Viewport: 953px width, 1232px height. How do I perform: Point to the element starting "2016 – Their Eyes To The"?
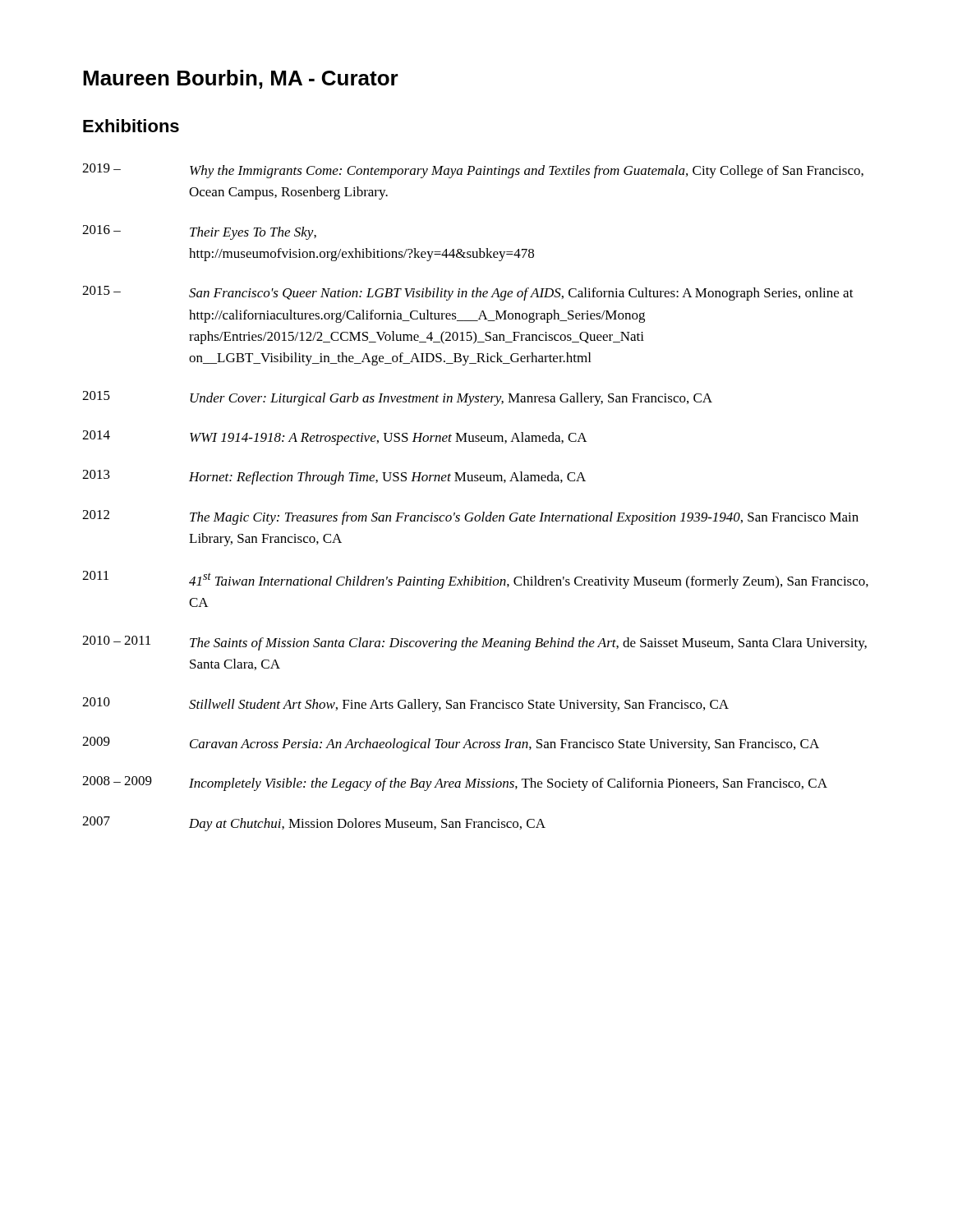(476, 243)
